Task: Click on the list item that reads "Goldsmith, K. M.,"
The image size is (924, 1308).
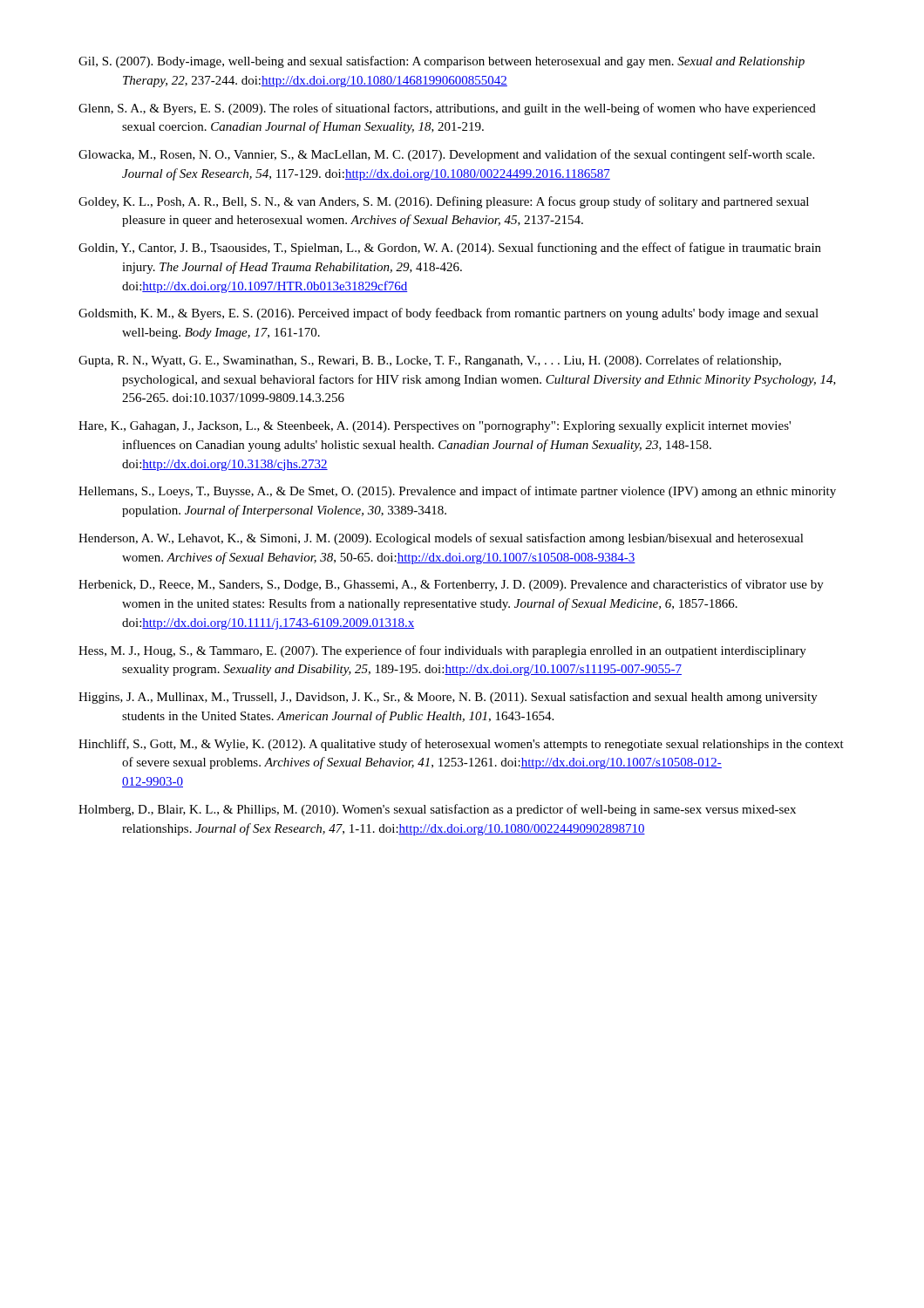Action: (449, 323)
